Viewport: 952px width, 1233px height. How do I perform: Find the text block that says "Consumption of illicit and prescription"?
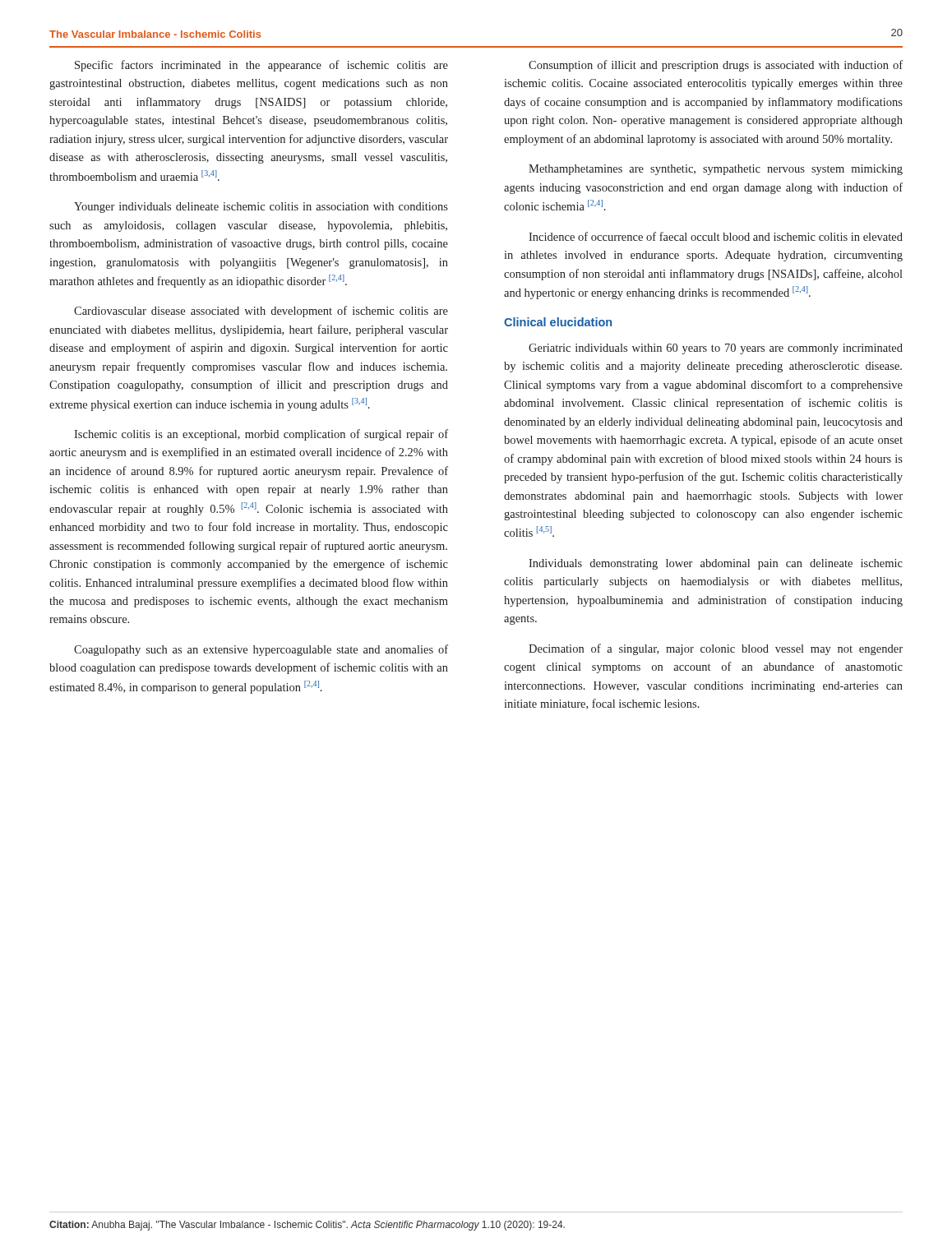coord(703,102)
